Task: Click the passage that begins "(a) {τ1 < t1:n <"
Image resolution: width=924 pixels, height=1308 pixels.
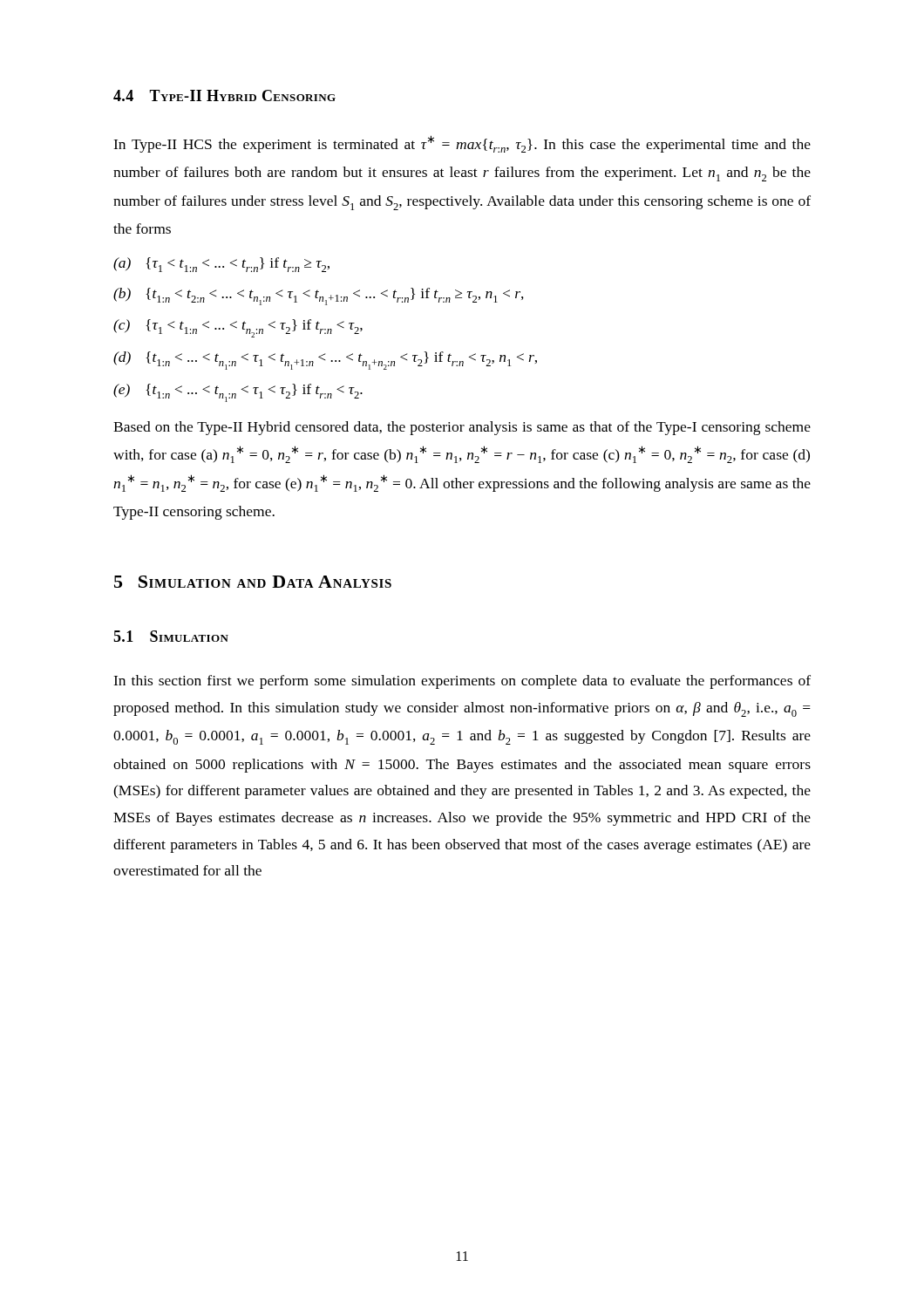Action: (x=221, y=265)
